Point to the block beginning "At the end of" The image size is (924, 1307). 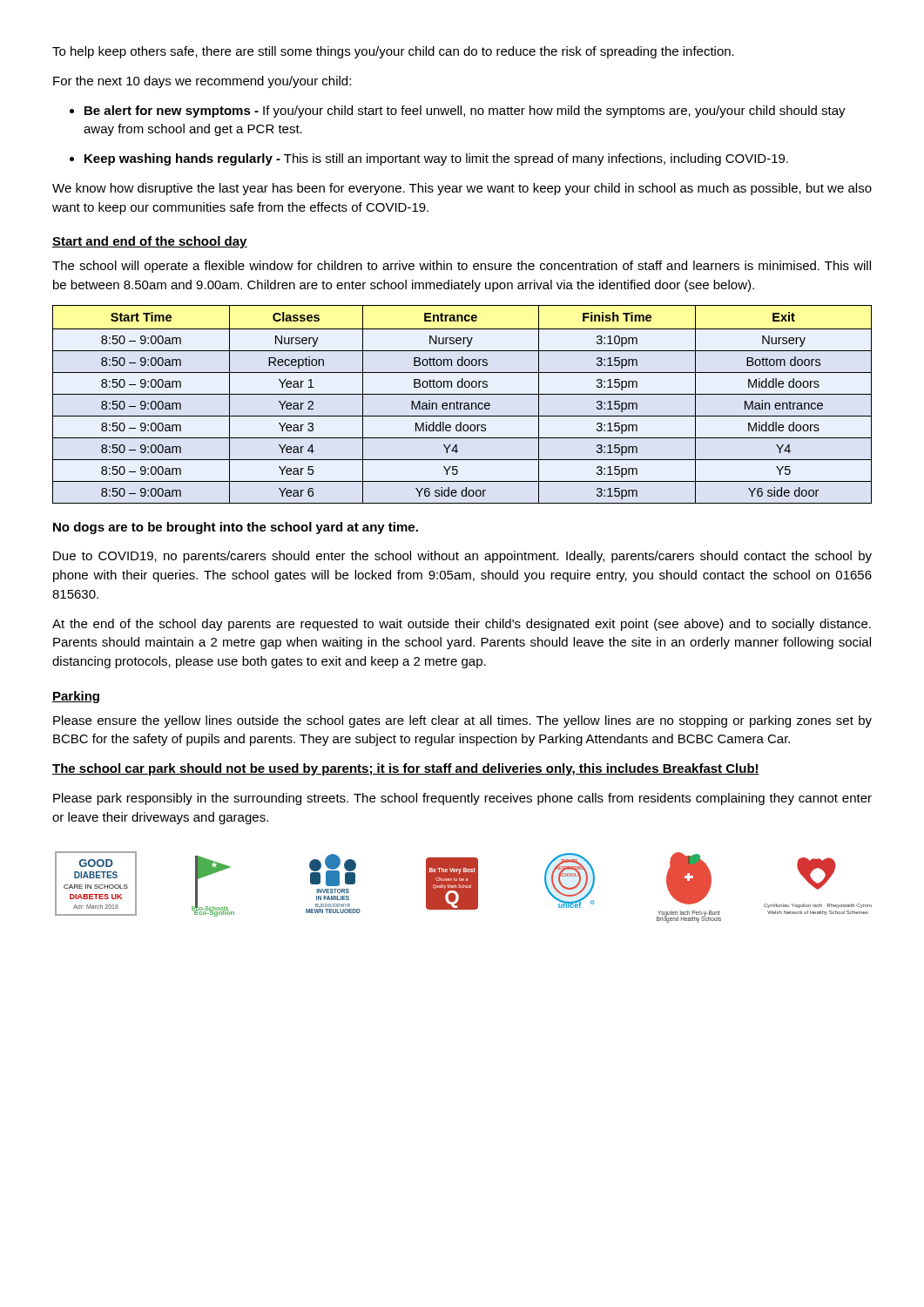[x=462, y=642]
